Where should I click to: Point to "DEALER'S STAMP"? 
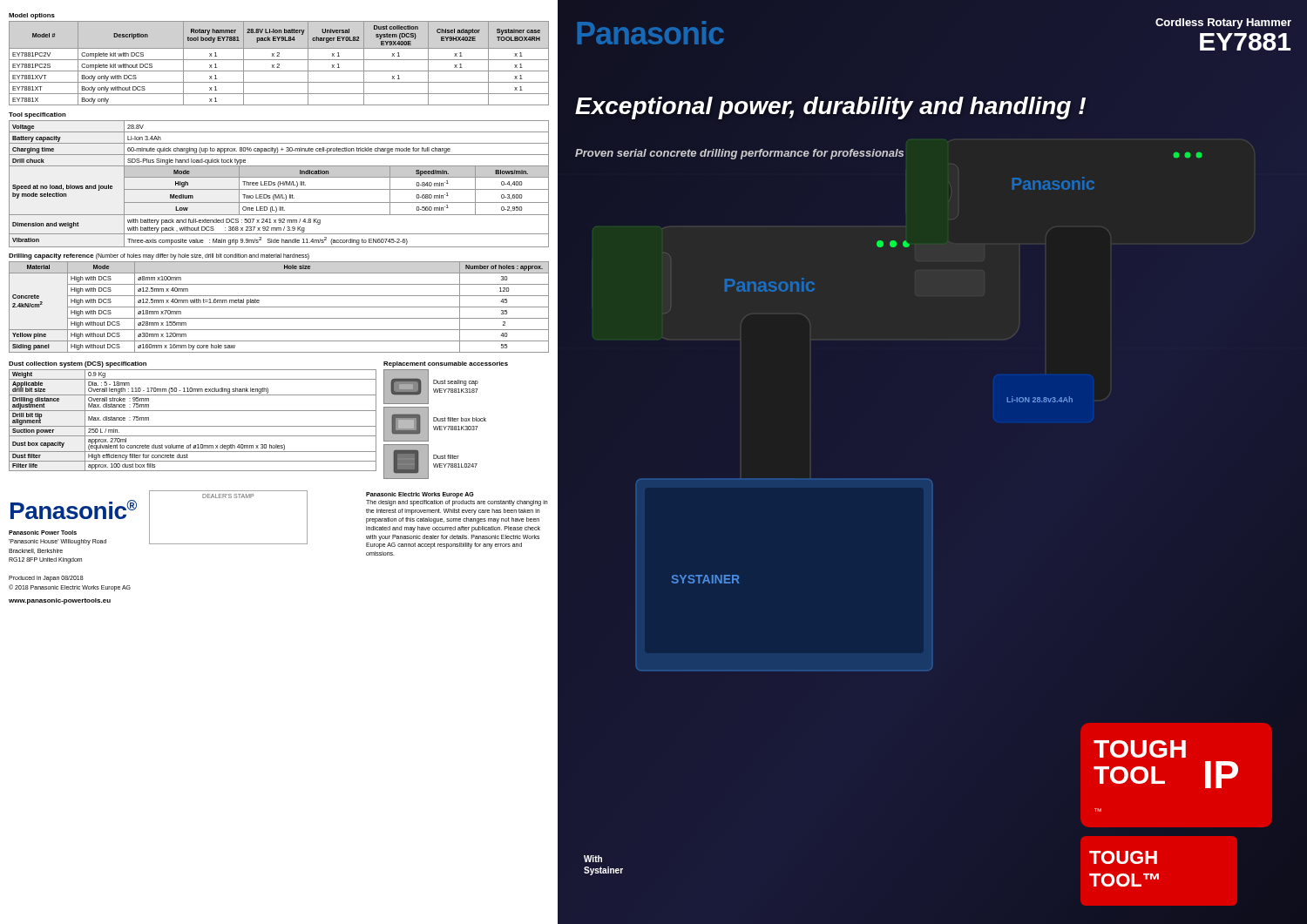click(x=228, y=496)
